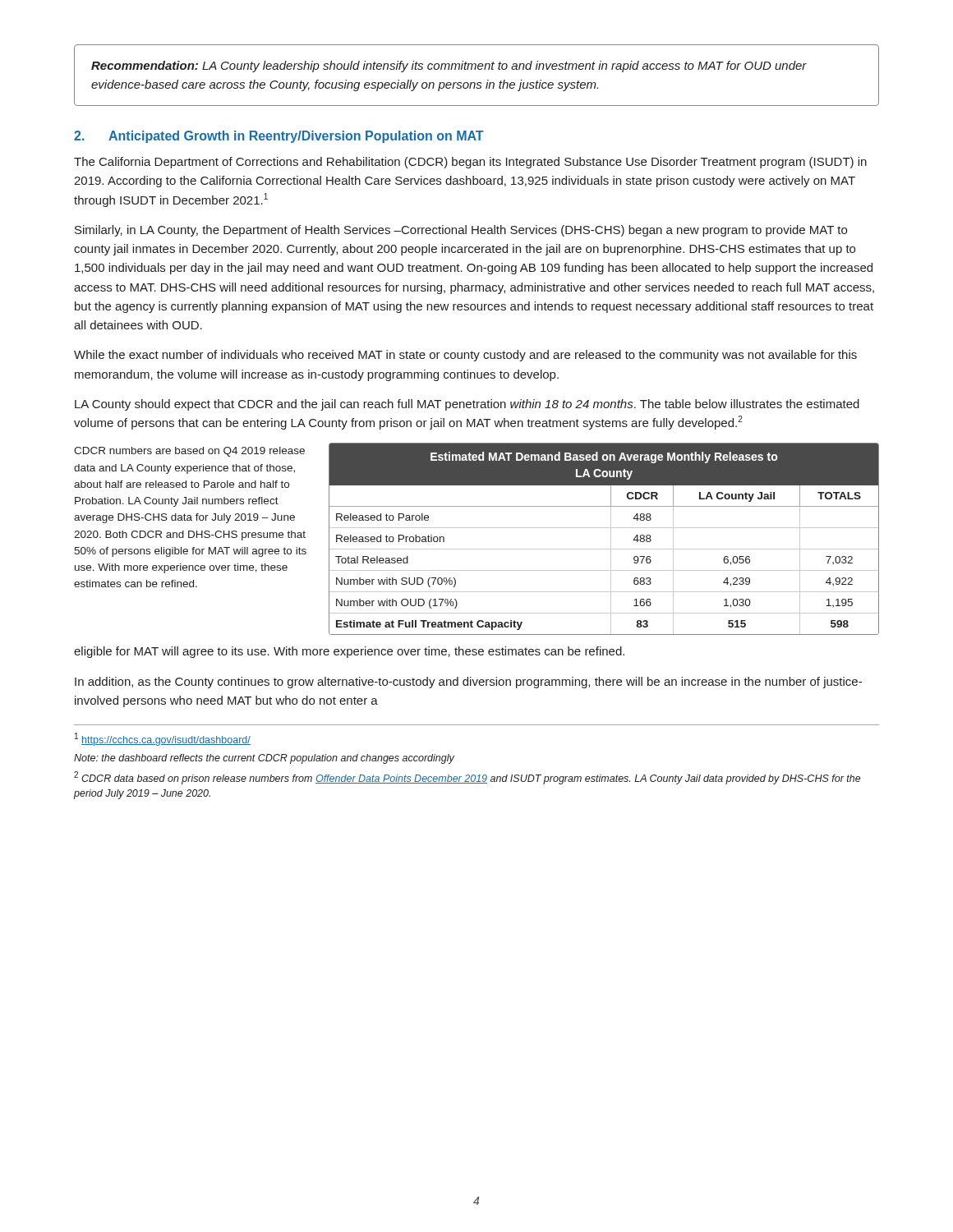Where is the passage that starts "Recommendation: LA County"?
This screenshot has height=1232, width=953.
(476, 75)
